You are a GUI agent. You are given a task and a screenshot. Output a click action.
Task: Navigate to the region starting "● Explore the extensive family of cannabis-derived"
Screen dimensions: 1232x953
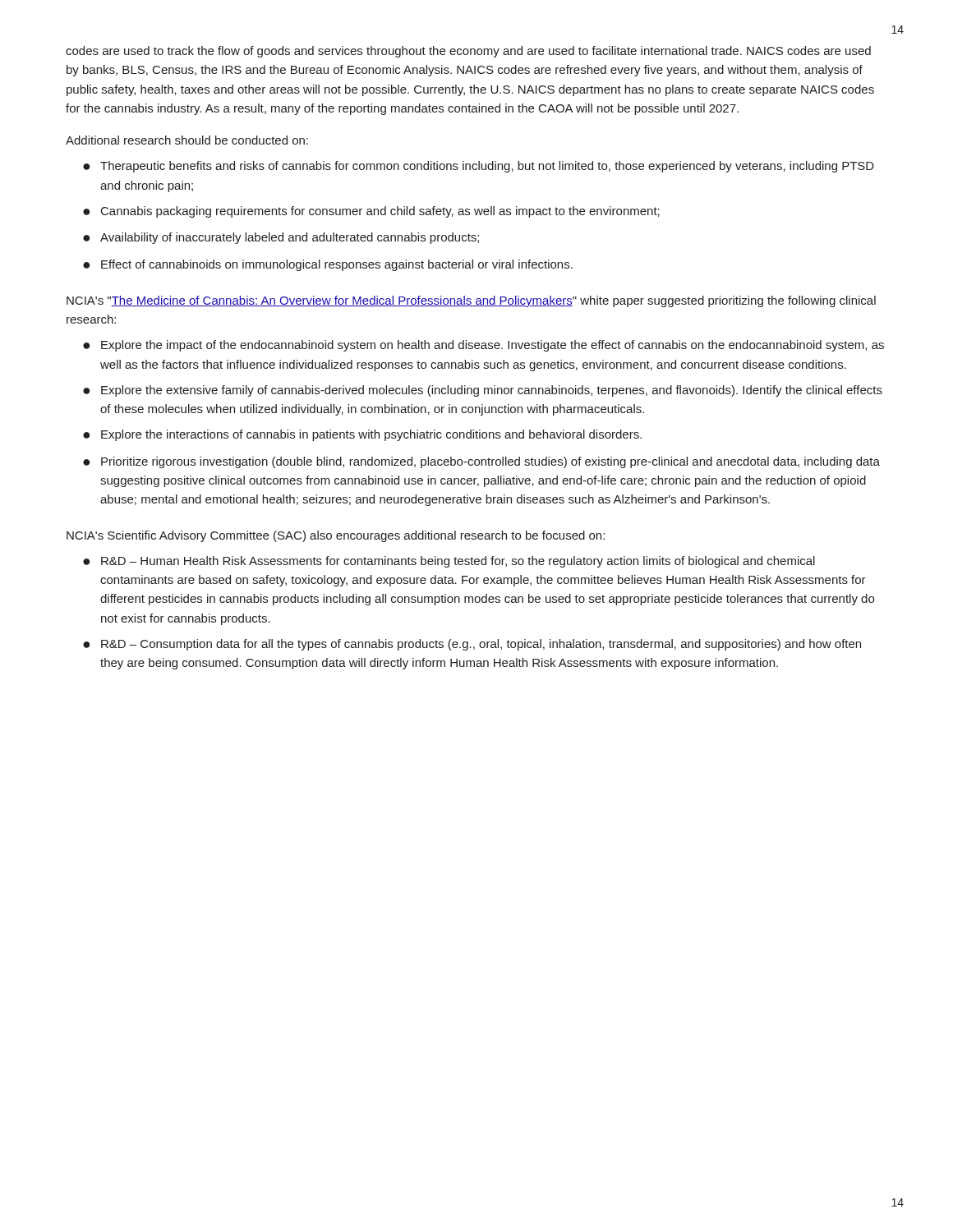(x=485, y=399)
